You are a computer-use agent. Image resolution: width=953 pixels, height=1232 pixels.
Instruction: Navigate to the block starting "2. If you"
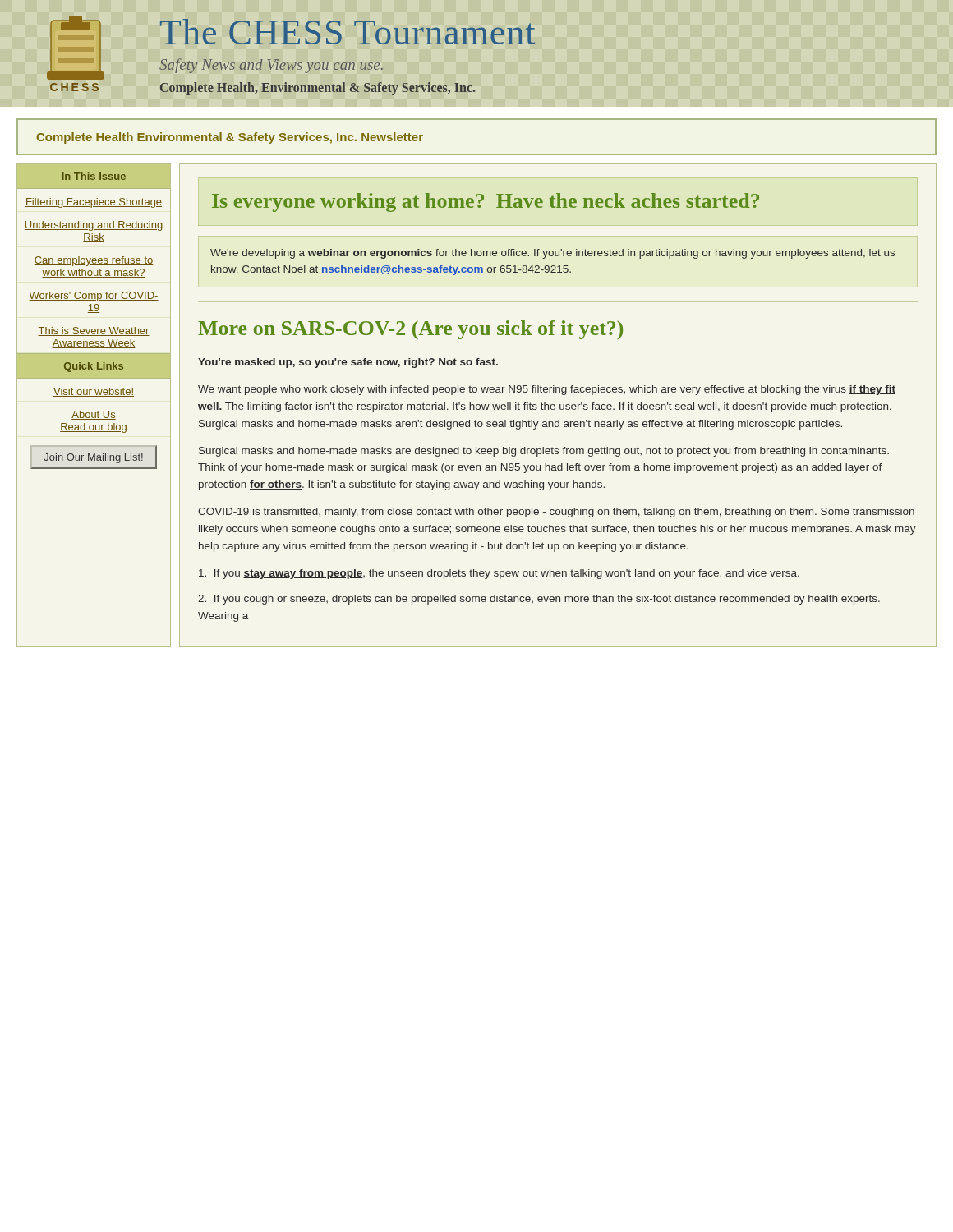539,607
